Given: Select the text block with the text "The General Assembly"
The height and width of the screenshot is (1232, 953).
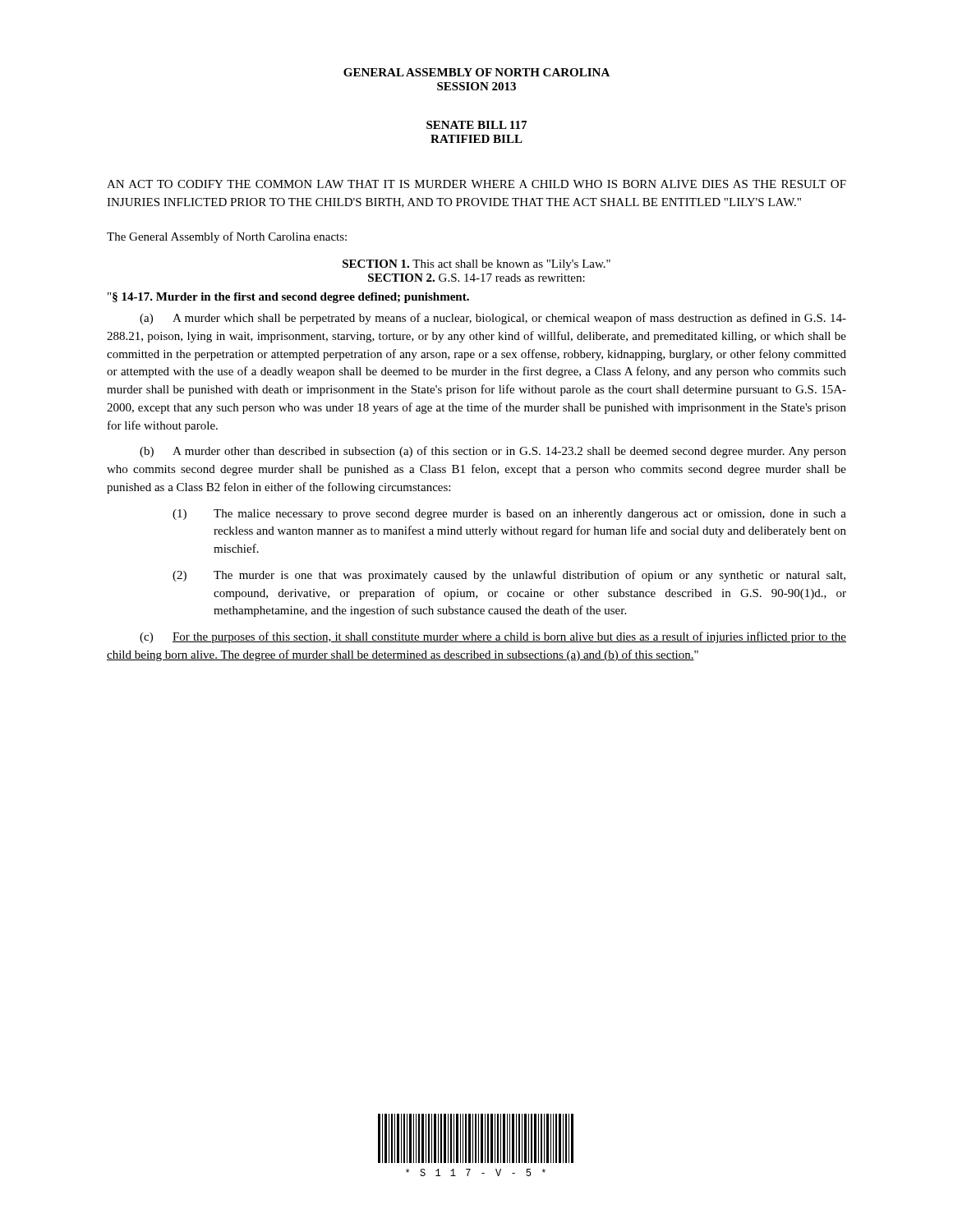Looking at the screenshot, I should pos(227,236).
